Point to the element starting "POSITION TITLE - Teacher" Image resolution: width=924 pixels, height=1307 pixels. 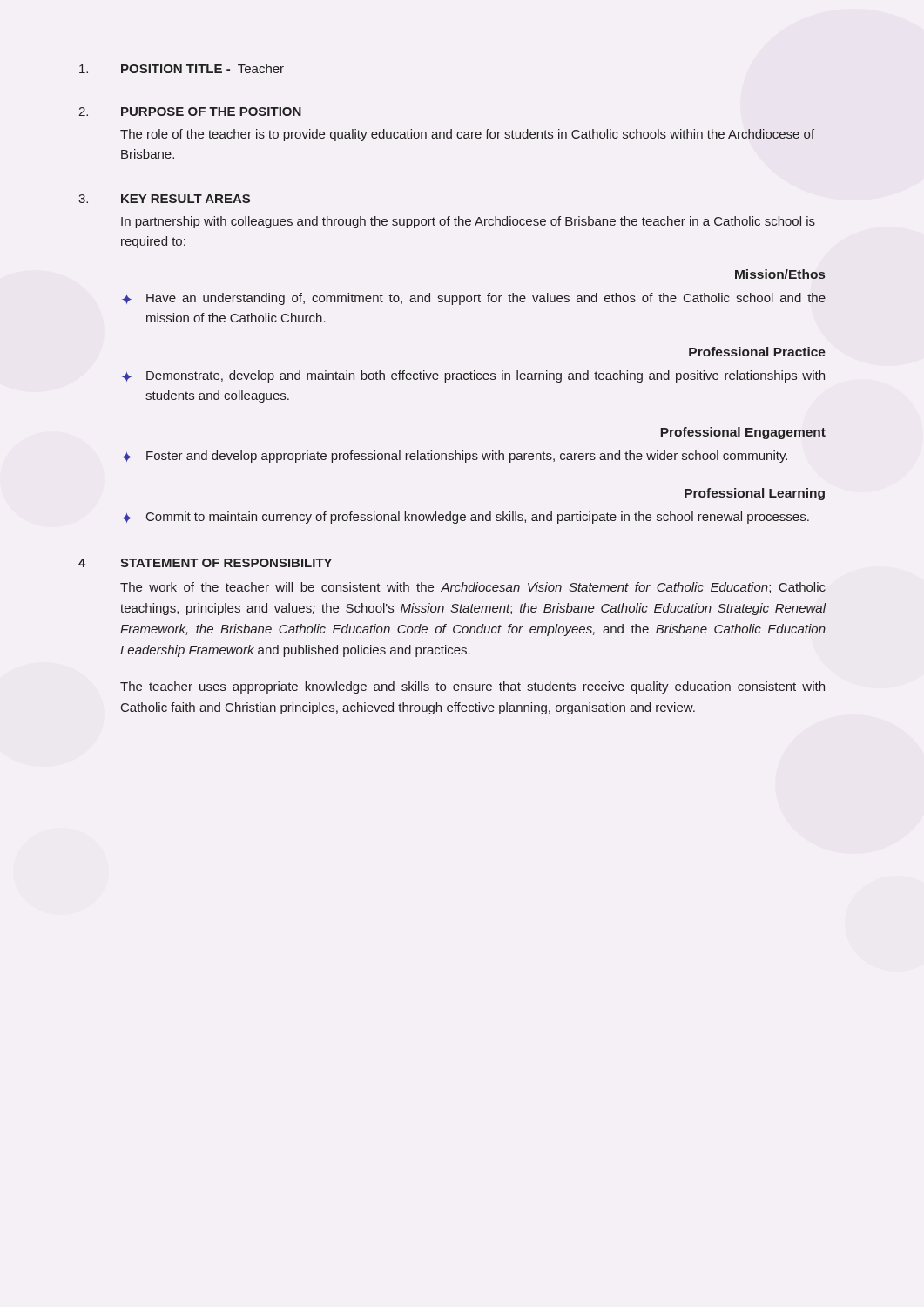coord(182,68)
